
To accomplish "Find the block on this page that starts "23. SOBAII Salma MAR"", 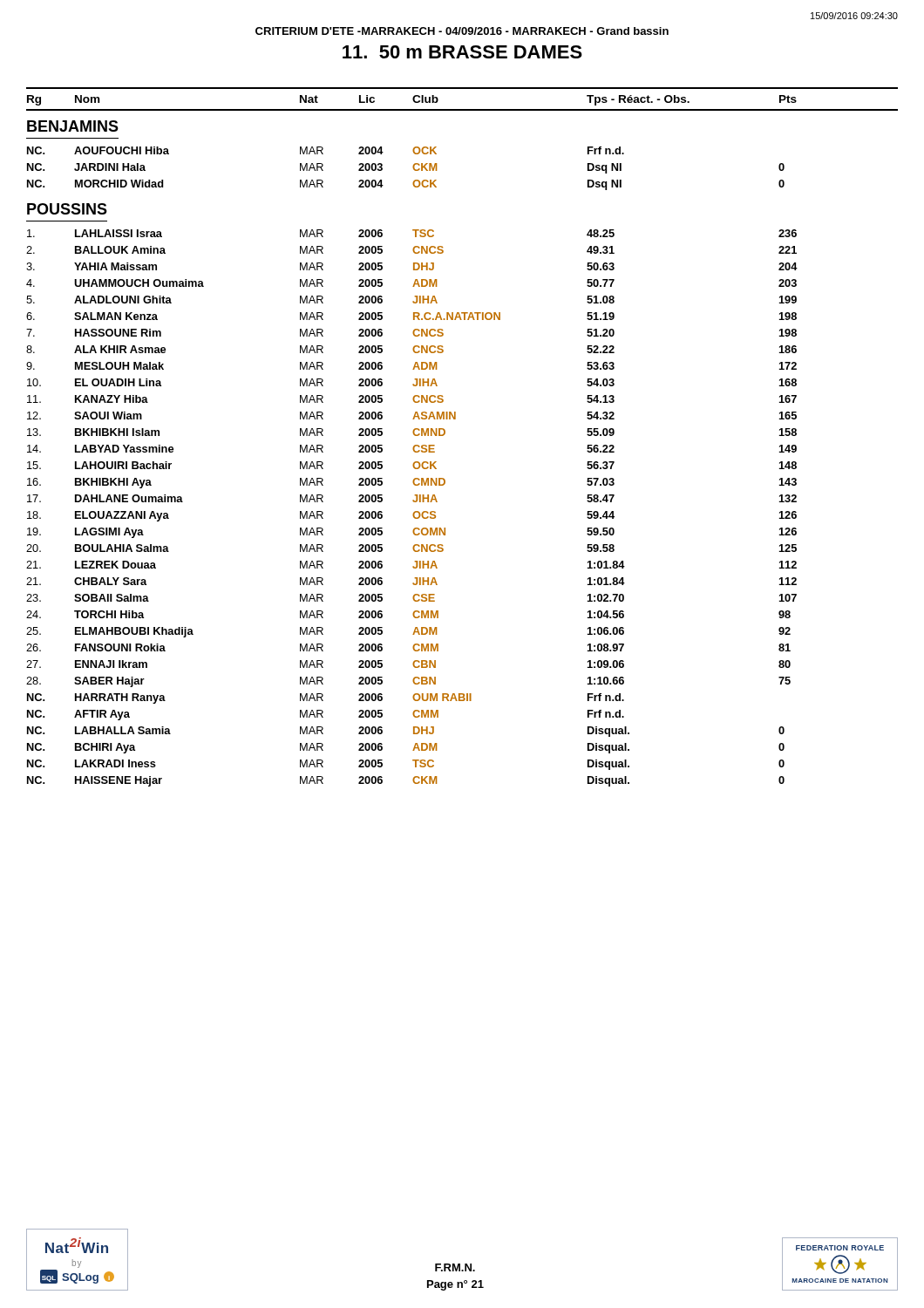I will tap(428, 598).
